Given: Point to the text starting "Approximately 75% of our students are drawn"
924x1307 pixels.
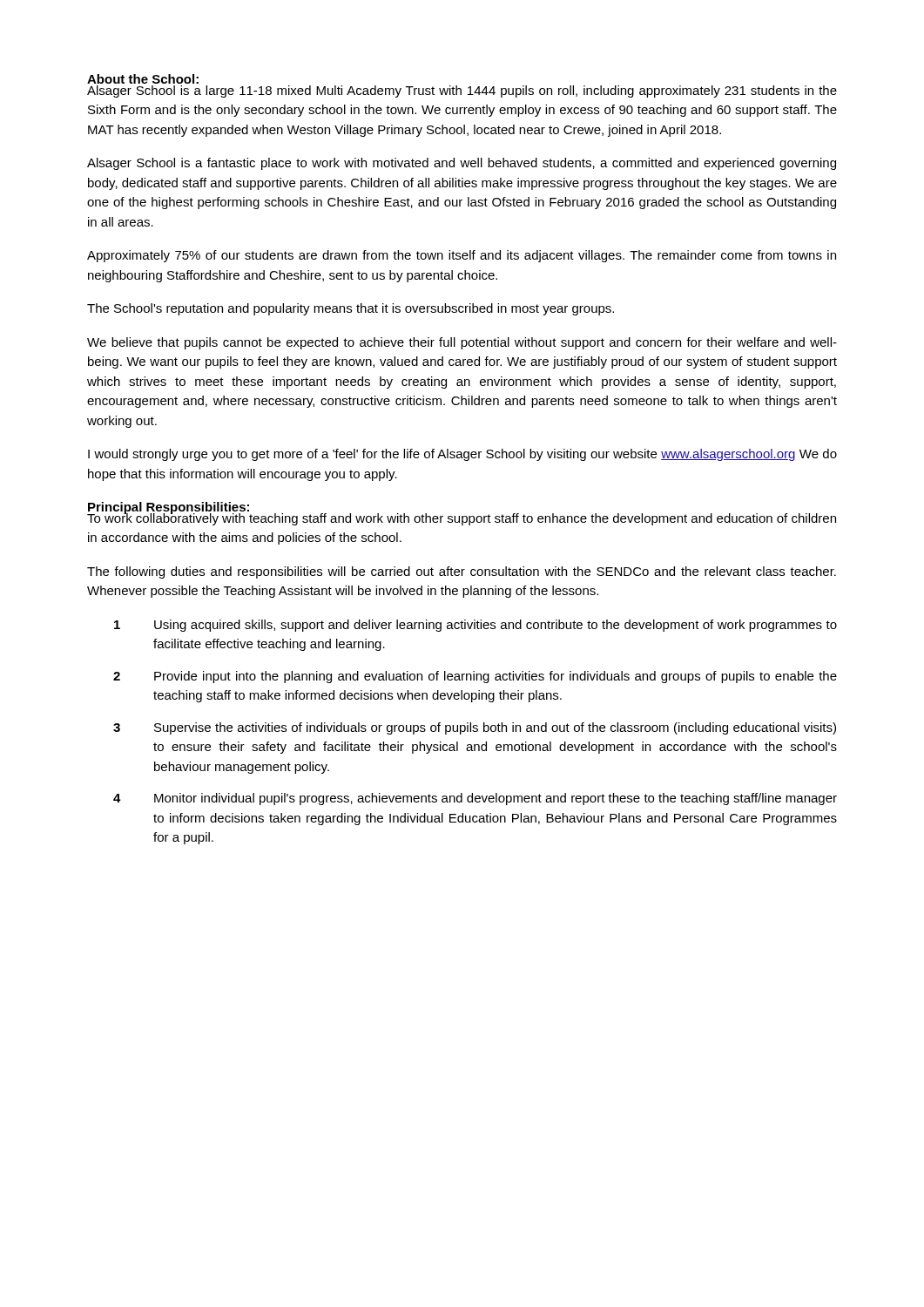Looking at the screenshot, I should 462,265.
